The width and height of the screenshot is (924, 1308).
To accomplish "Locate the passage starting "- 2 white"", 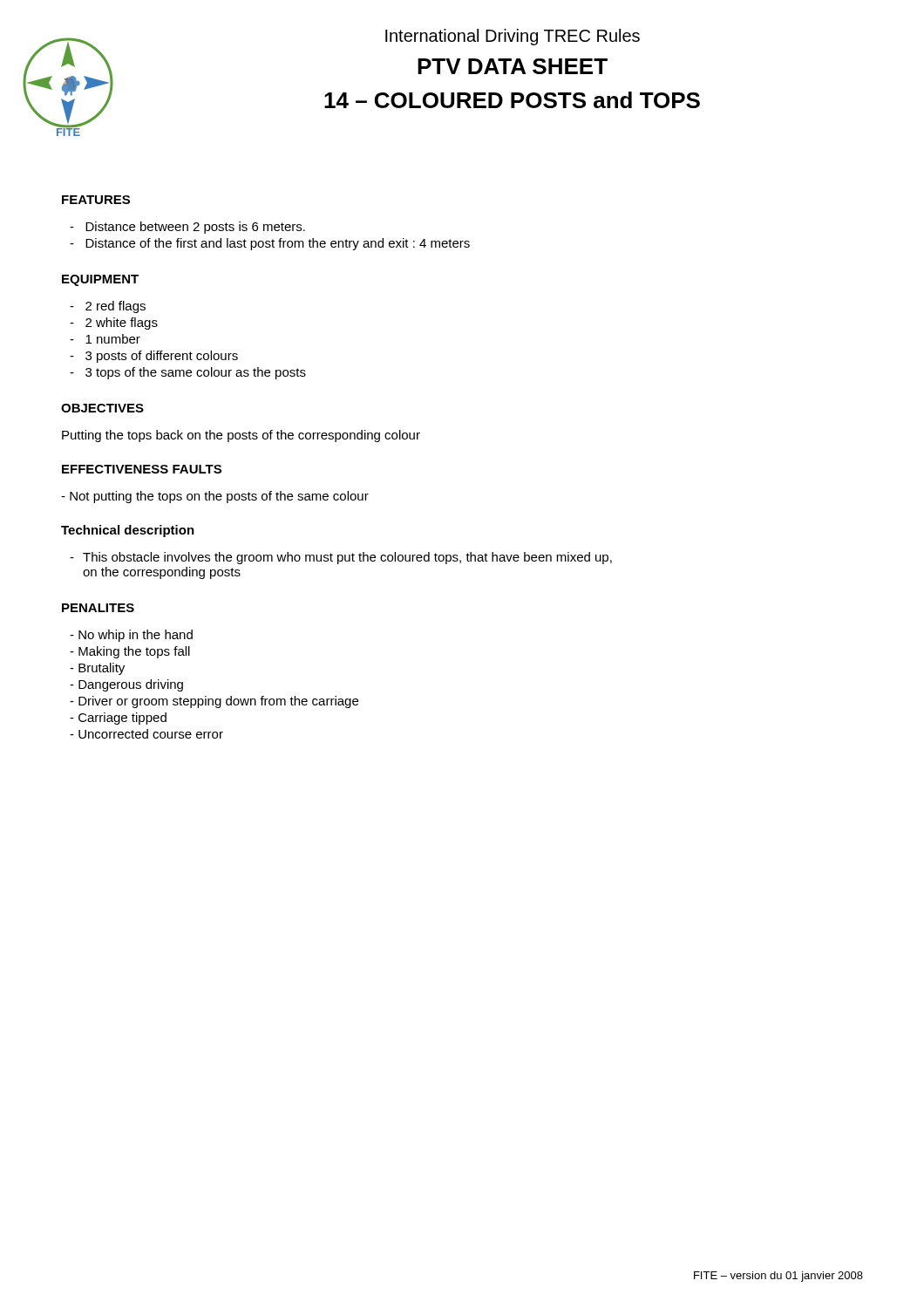I will 114,322.
